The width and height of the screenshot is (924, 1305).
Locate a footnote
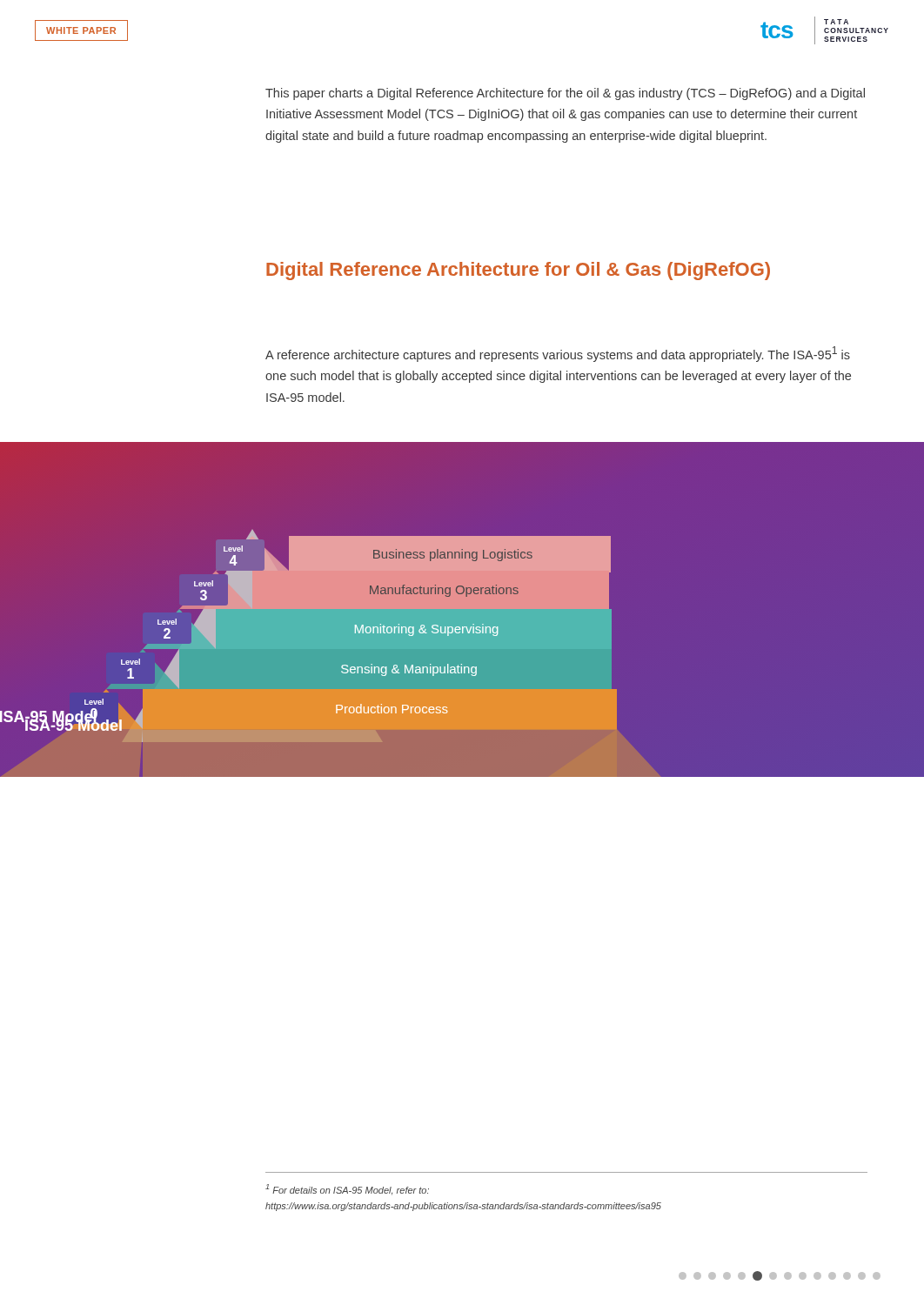pyautogui.click(x=463, y=1197)
